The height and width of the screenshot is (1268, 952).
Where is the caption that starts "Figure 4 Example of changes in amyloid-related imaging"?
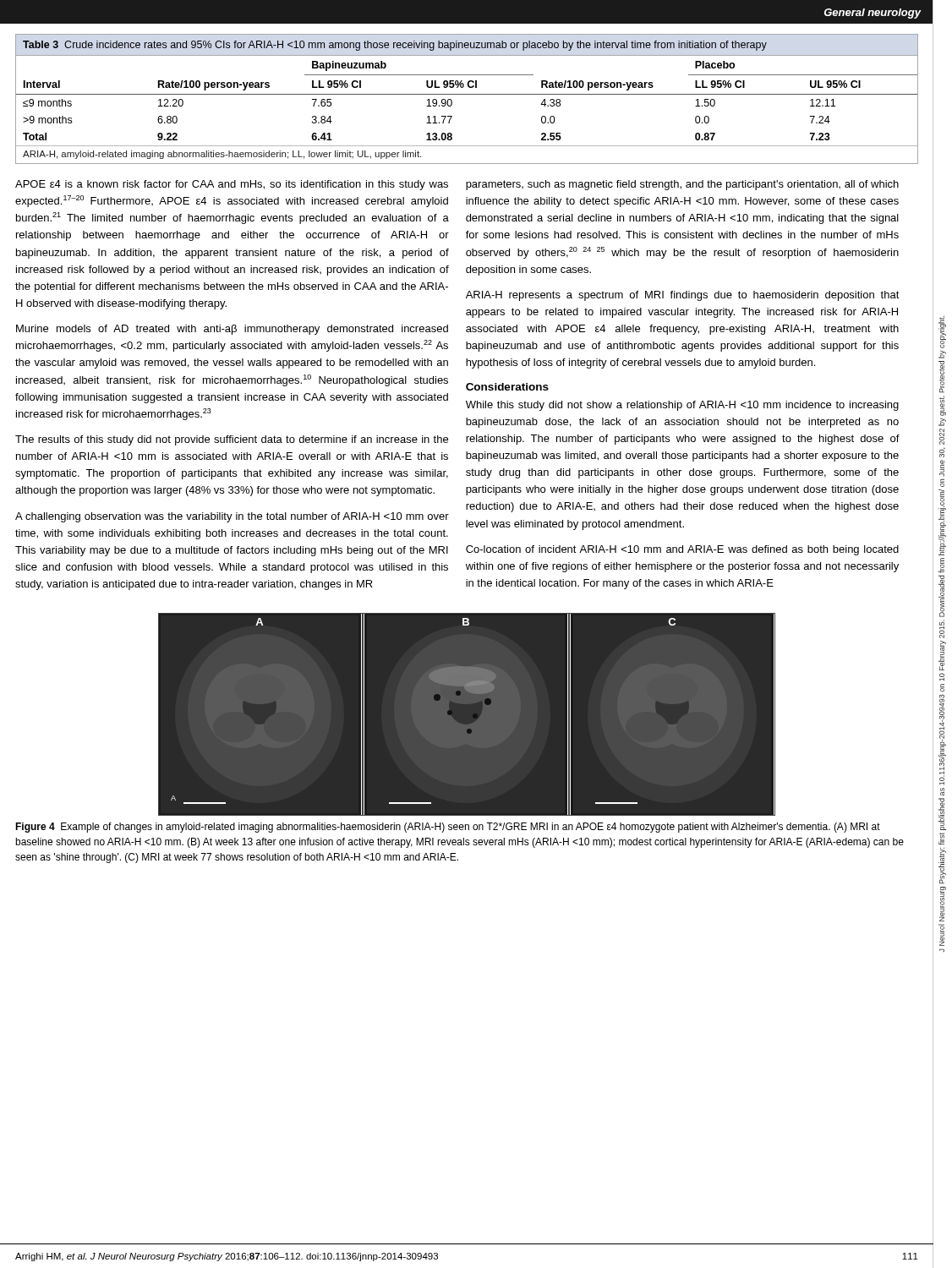tap(459, 842)
